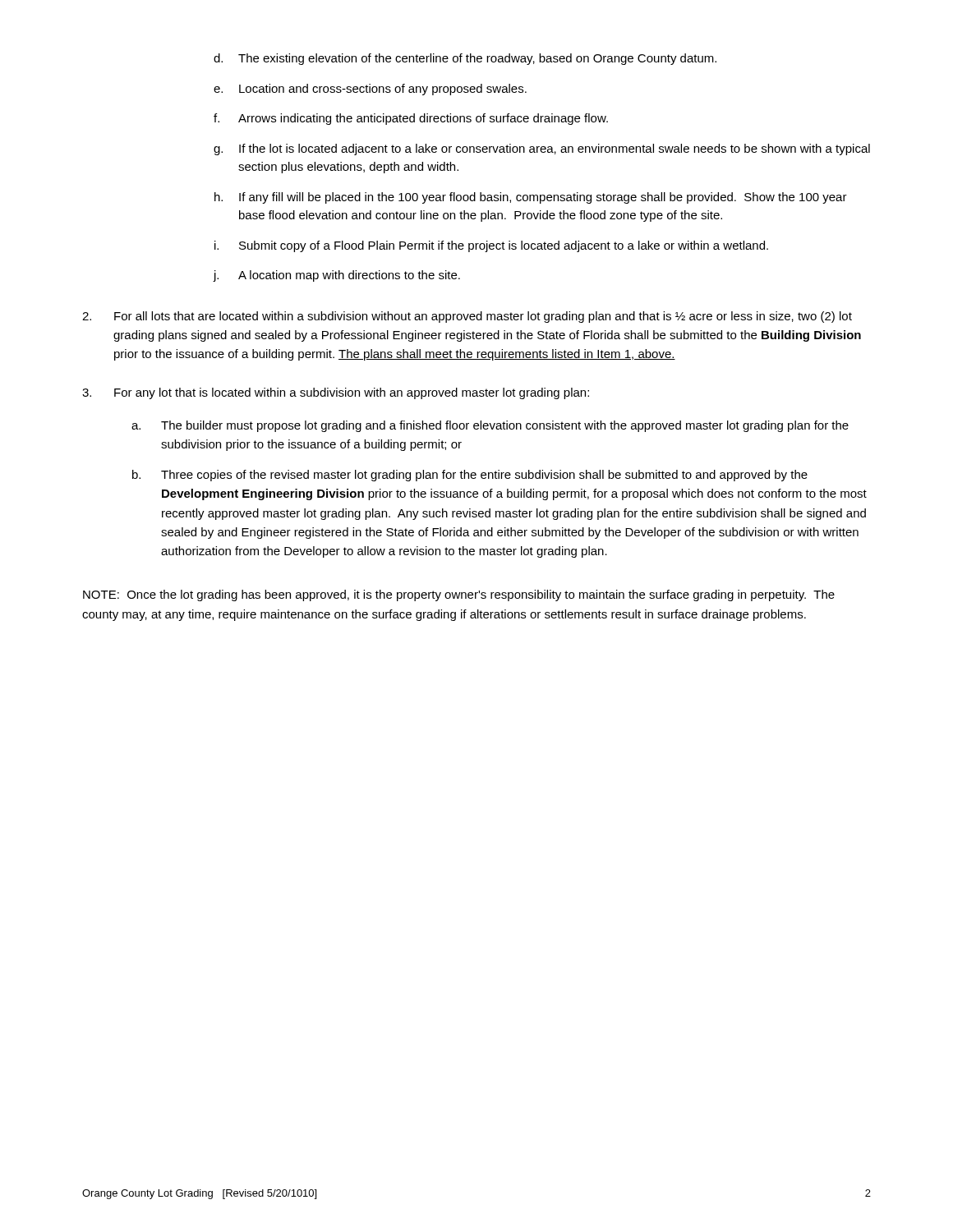Navigate to the block starting "g. If the lot is located adjacent to"

(542, 158)
